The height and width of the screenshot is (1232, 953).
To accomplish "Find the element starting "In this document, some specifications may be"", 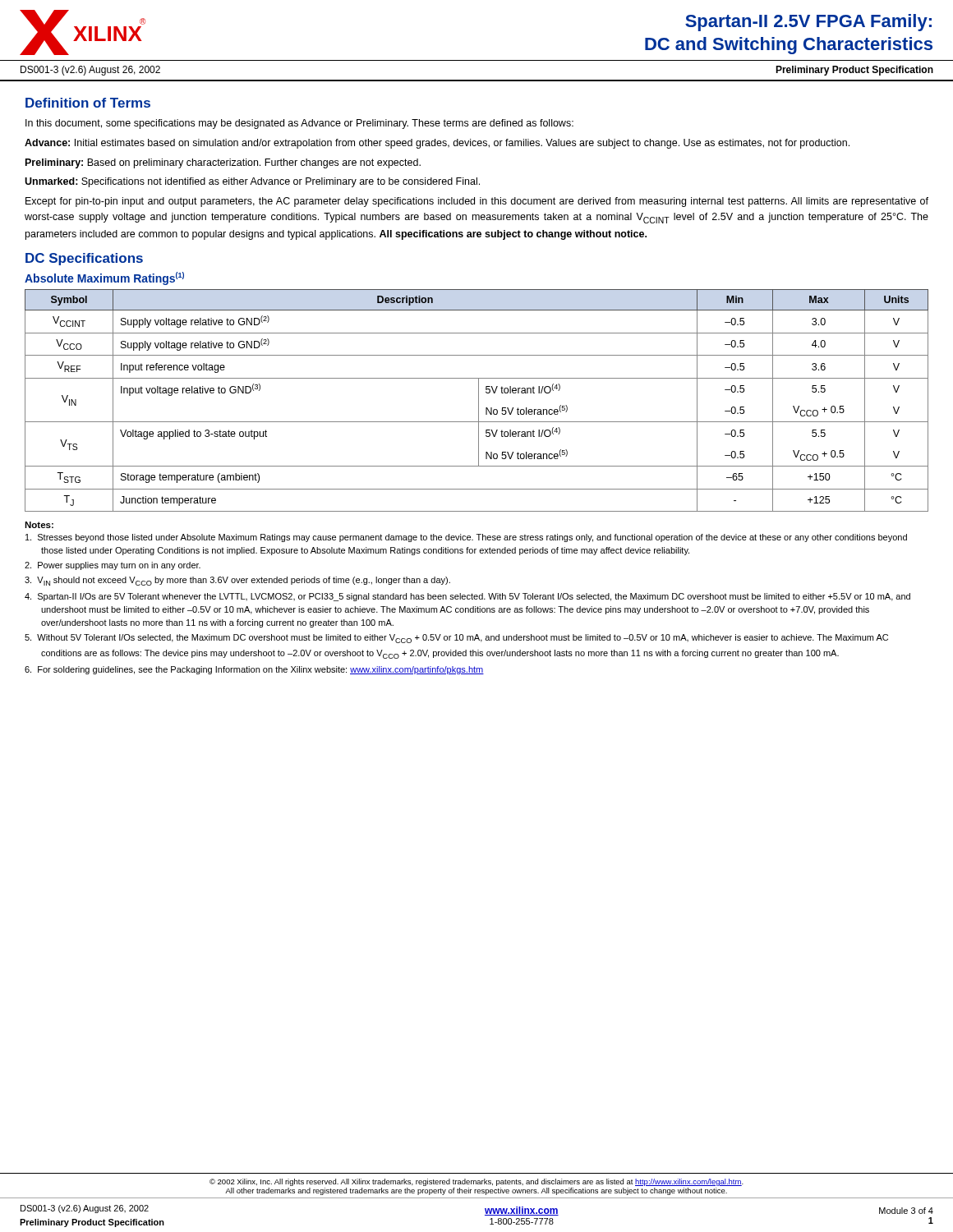I will tap(299, 123).
